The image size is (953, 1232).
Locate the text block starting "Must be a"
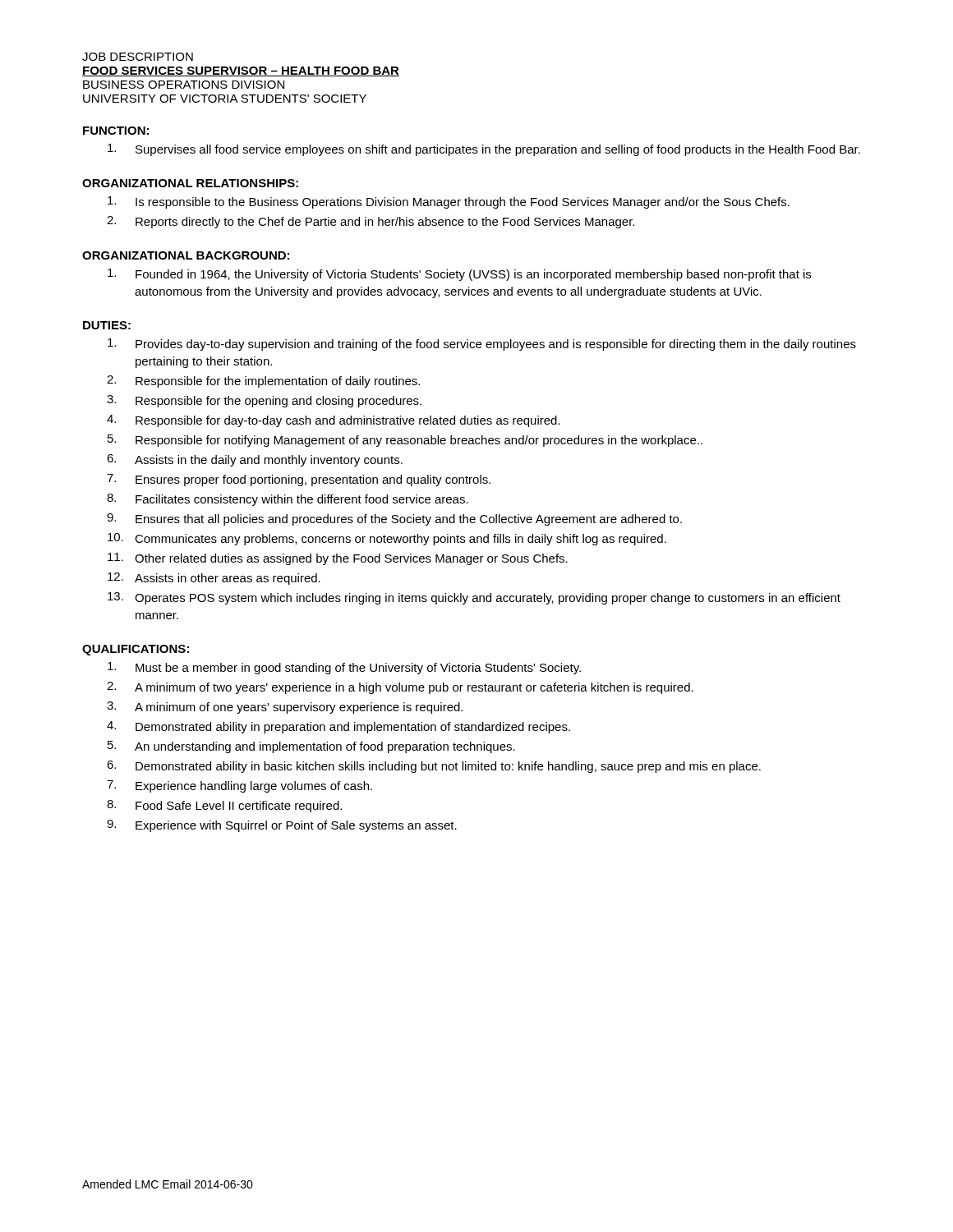click(344, 667)
